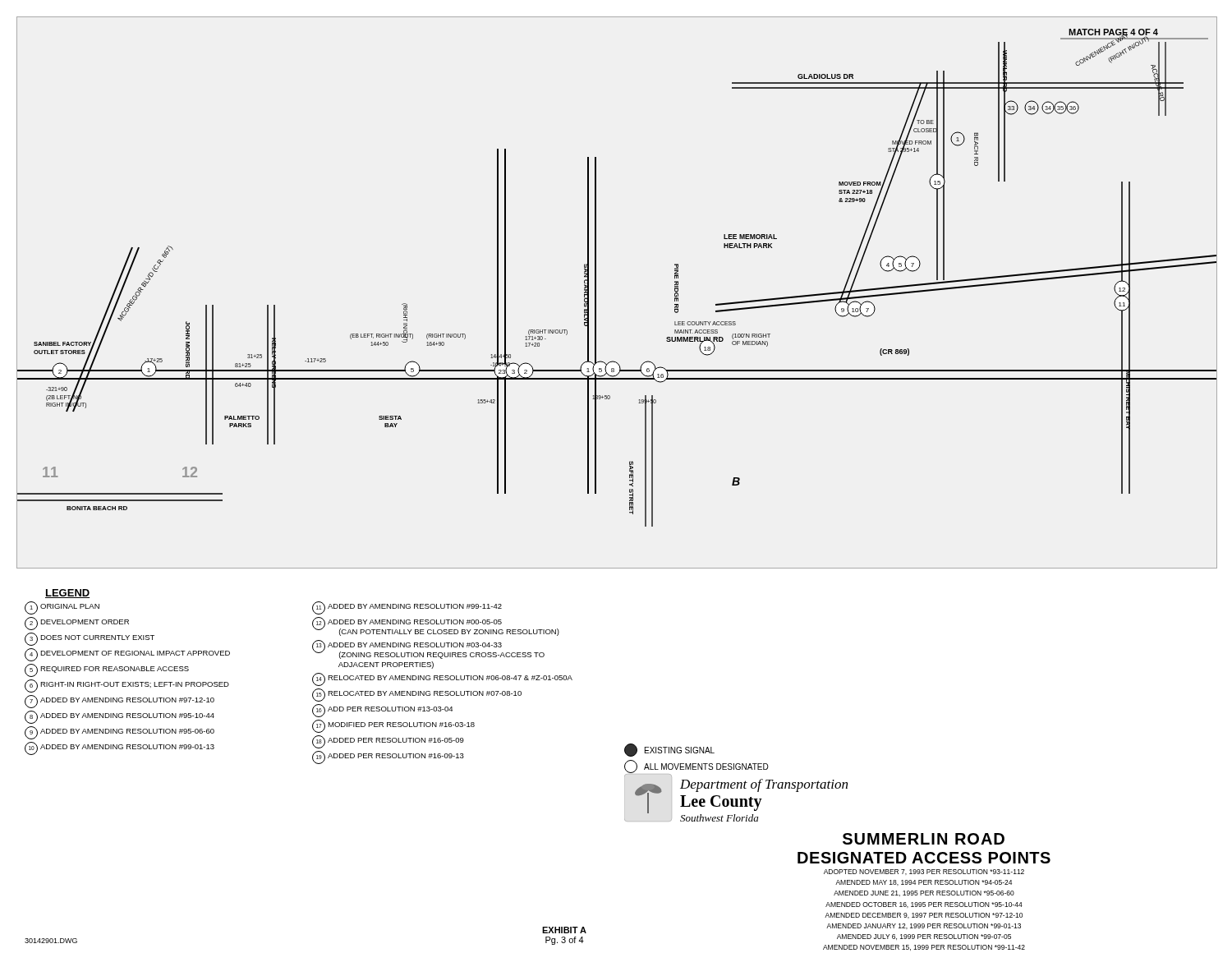
Task: Click on the element starting "ADOPTED NOVEMBER 7, 1993 PER"
Action: tap(924, 910)
